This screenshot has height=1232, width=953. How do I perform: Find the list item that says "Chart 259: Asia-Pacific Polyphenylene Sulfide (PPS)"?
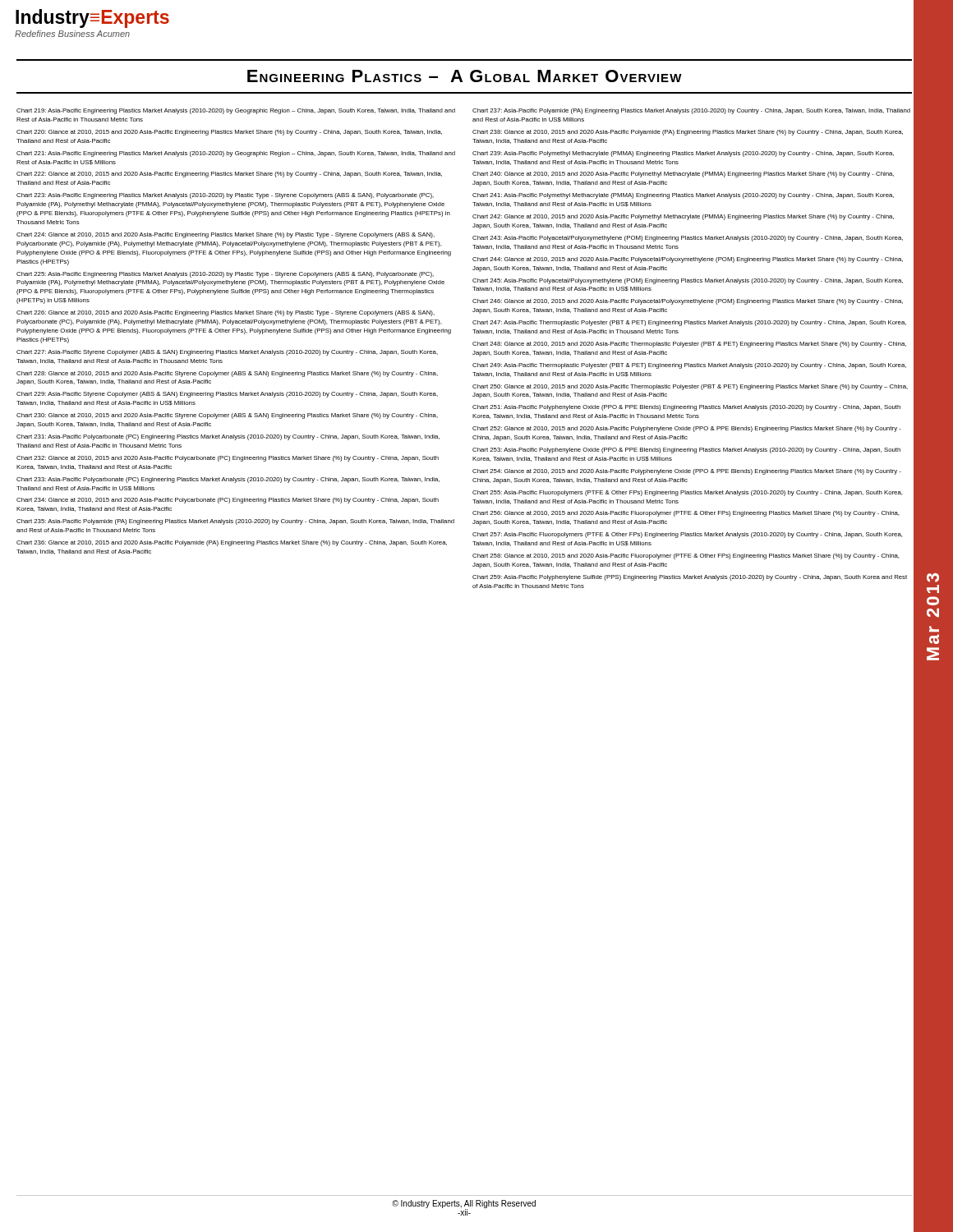click(690, 581)
